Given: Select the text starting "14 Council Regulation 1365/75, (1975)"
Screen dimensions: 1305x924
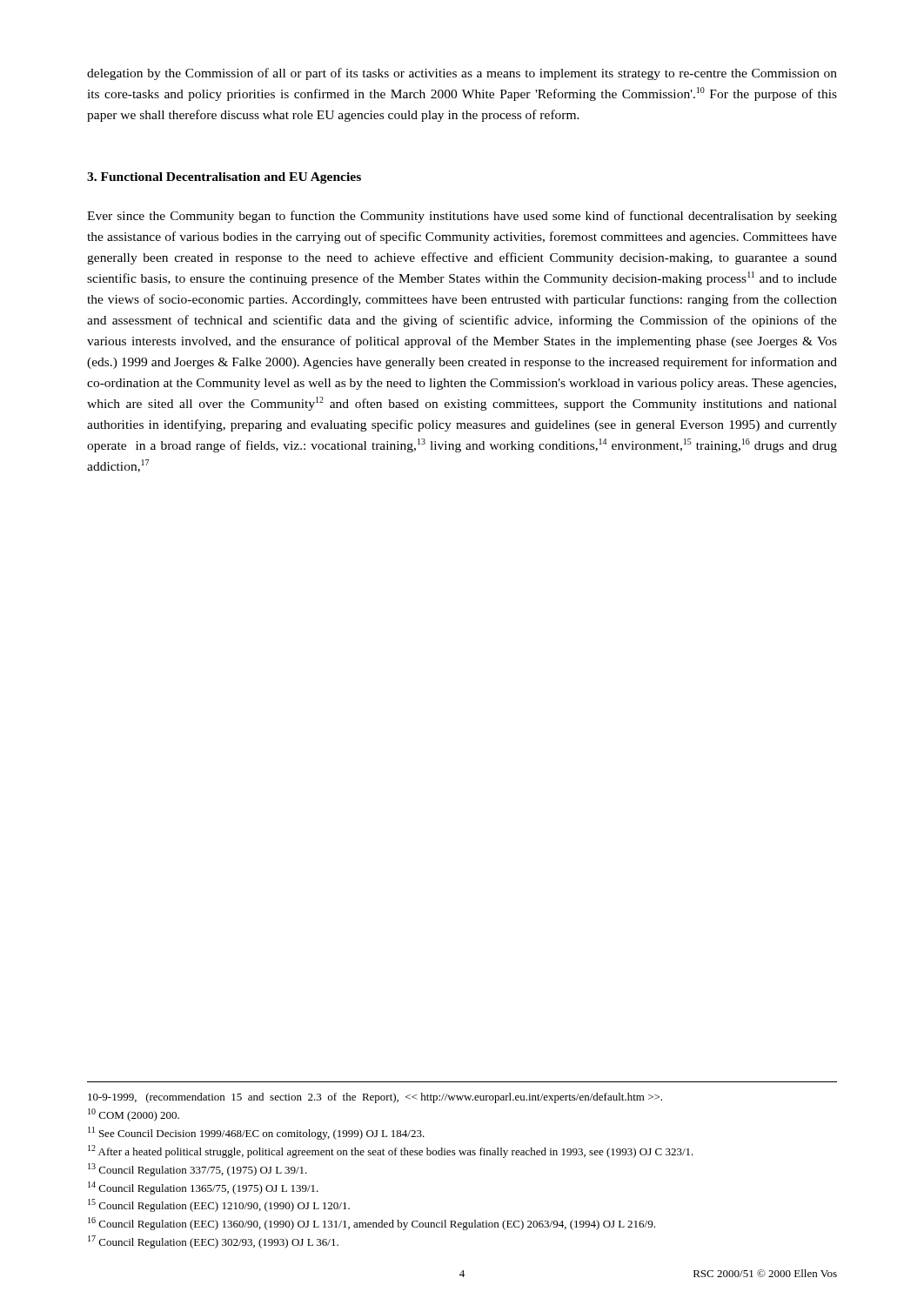Looking at the screenshot, I should click(x=203, y=1187).
